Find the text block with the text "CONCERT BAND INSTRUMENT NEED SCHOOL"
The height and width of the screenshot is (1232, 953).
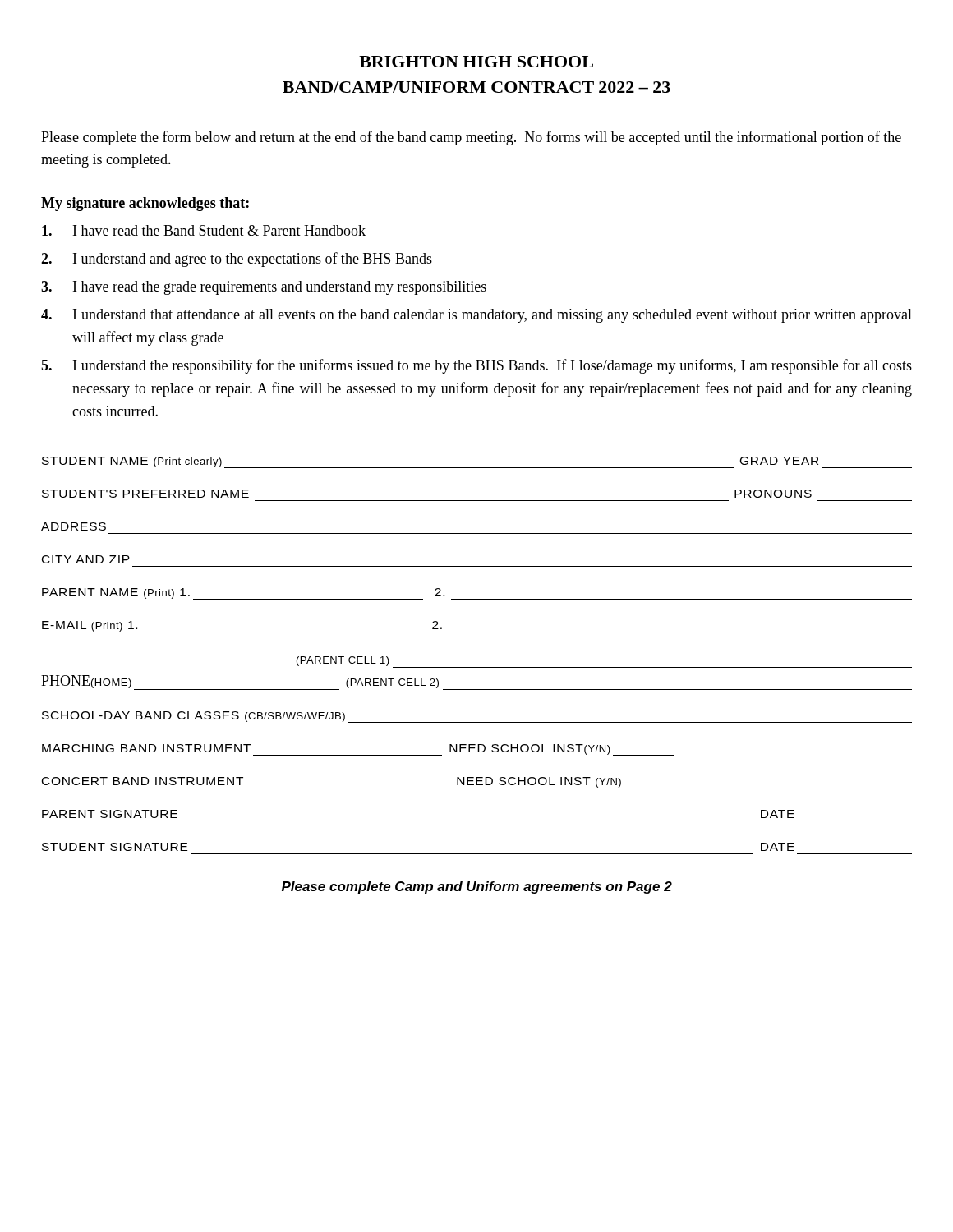[x=363, y=781]
